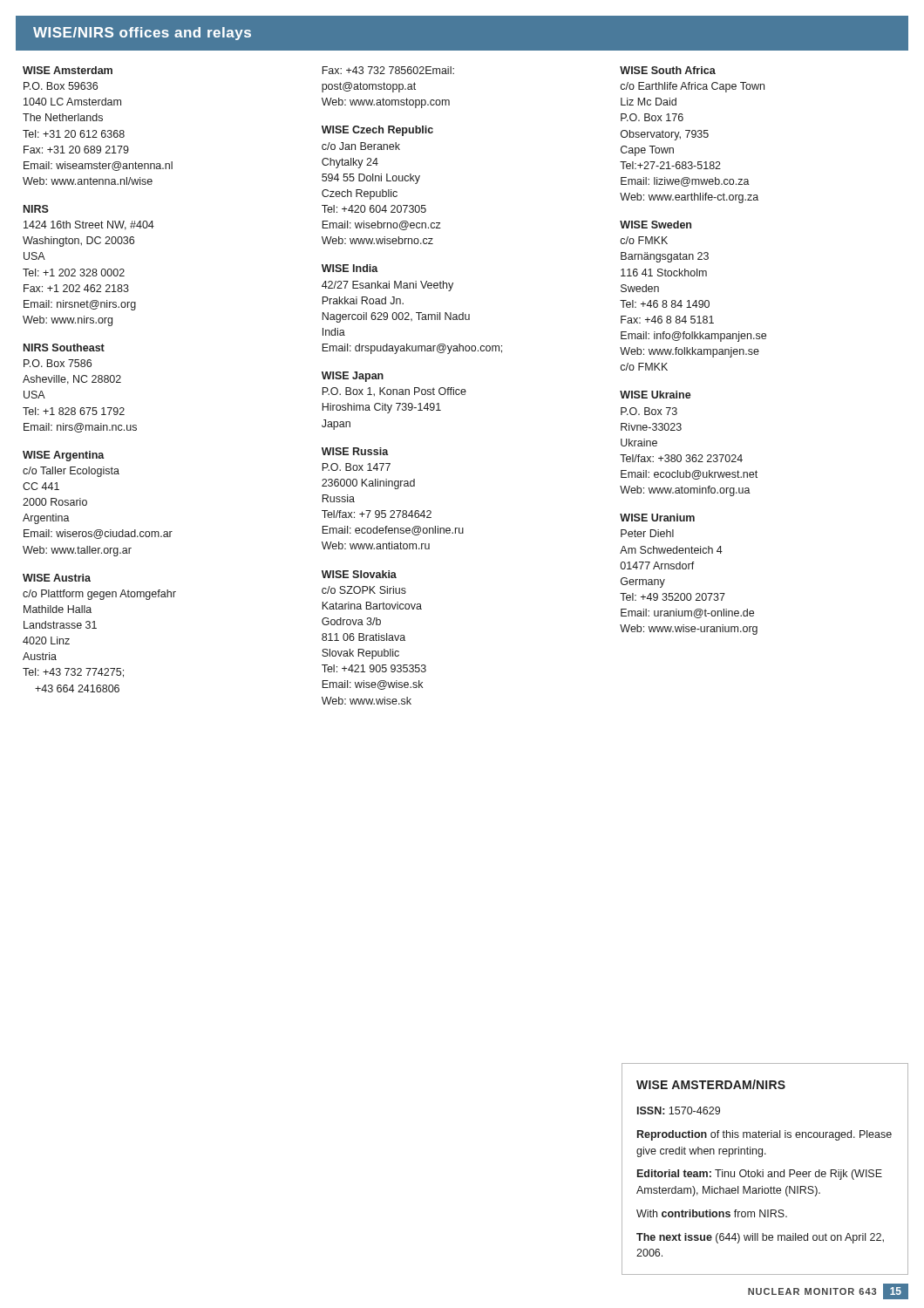
Task: Click on the region starting "WISE India 42/27 Esankai Mani Veethy Prakkai Road"
Action: [x=412, y=308]
